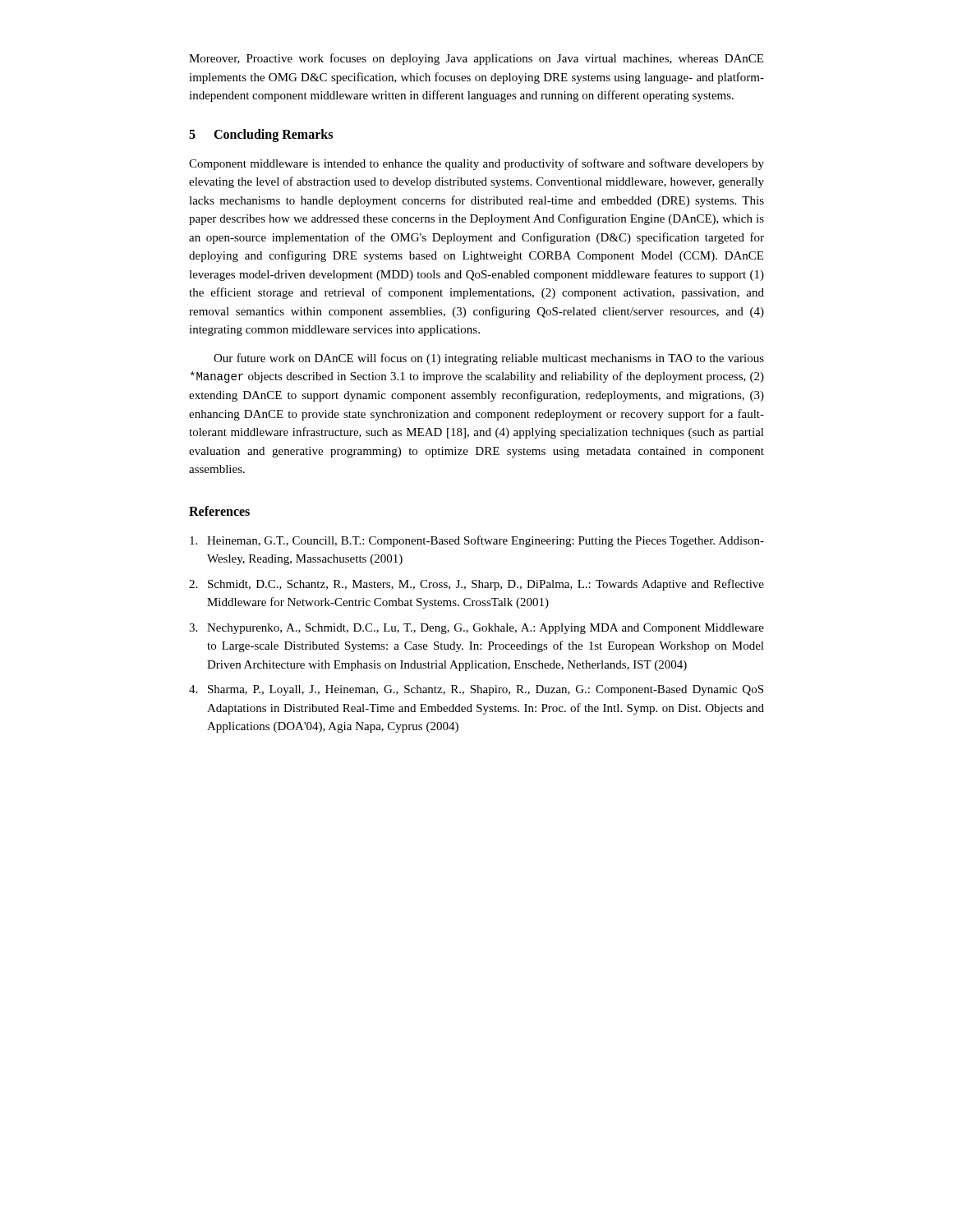
Task: Locate the block of text that opens with "3. Nechypurenko, A., Schmidt, D.C., Lu, T.,"
Action: [x=476, y=646]
